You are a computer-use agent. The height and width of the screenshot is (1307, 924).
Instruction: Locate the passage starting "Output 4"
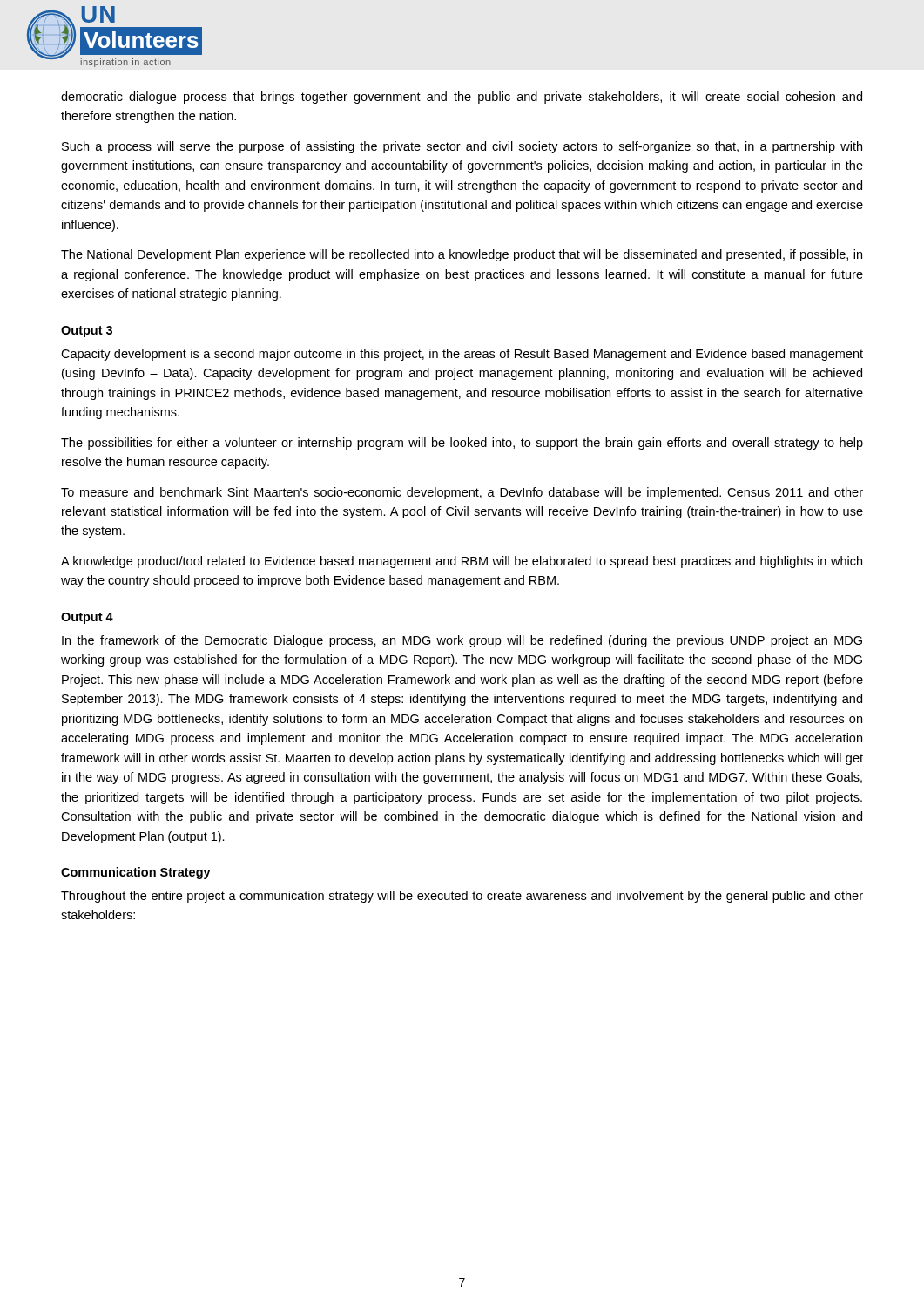[x=87, y=617]
